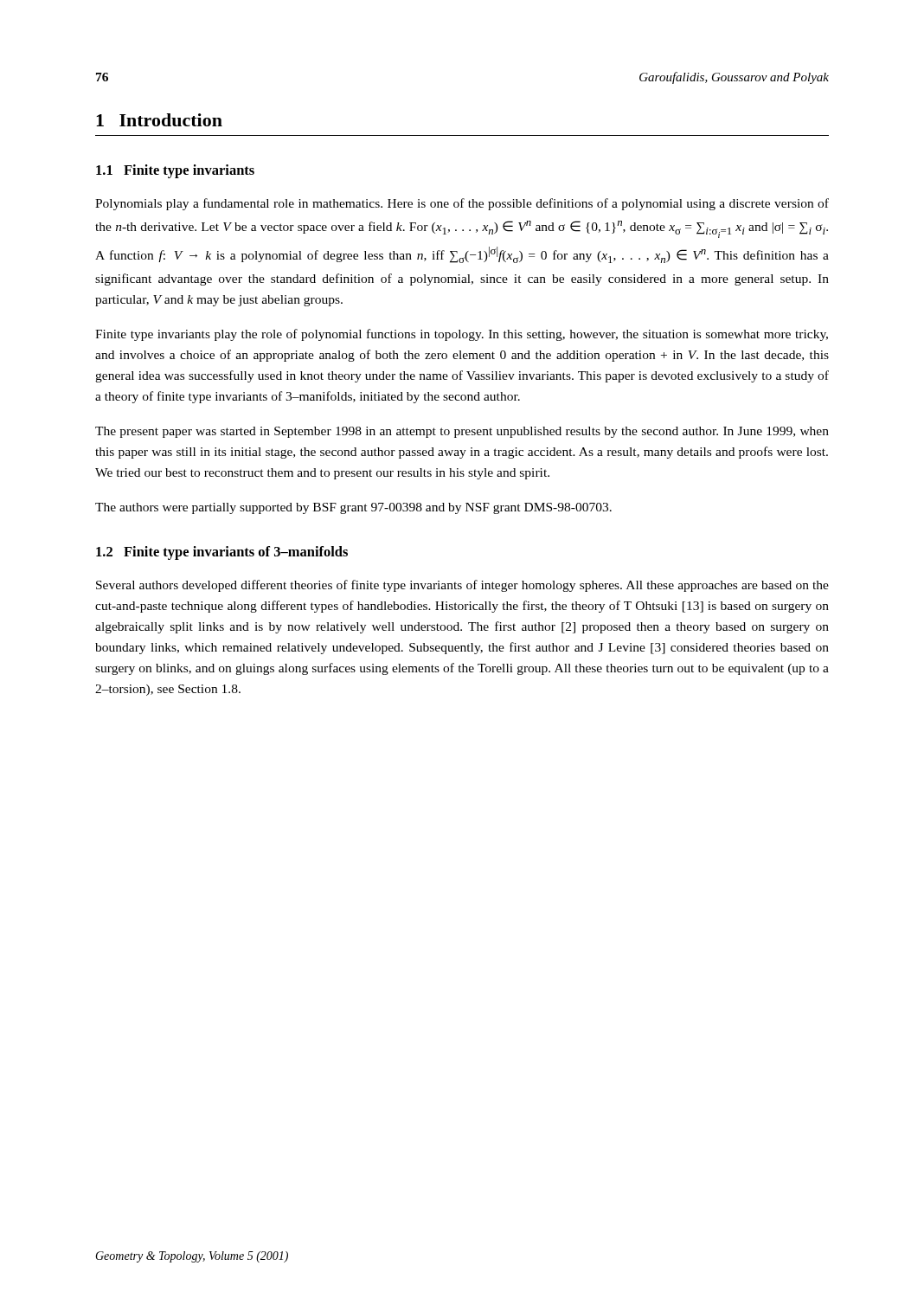Find the text starting "The present paper"
This screenshot has width=924, height=1298.
click(x=462, y=451)
